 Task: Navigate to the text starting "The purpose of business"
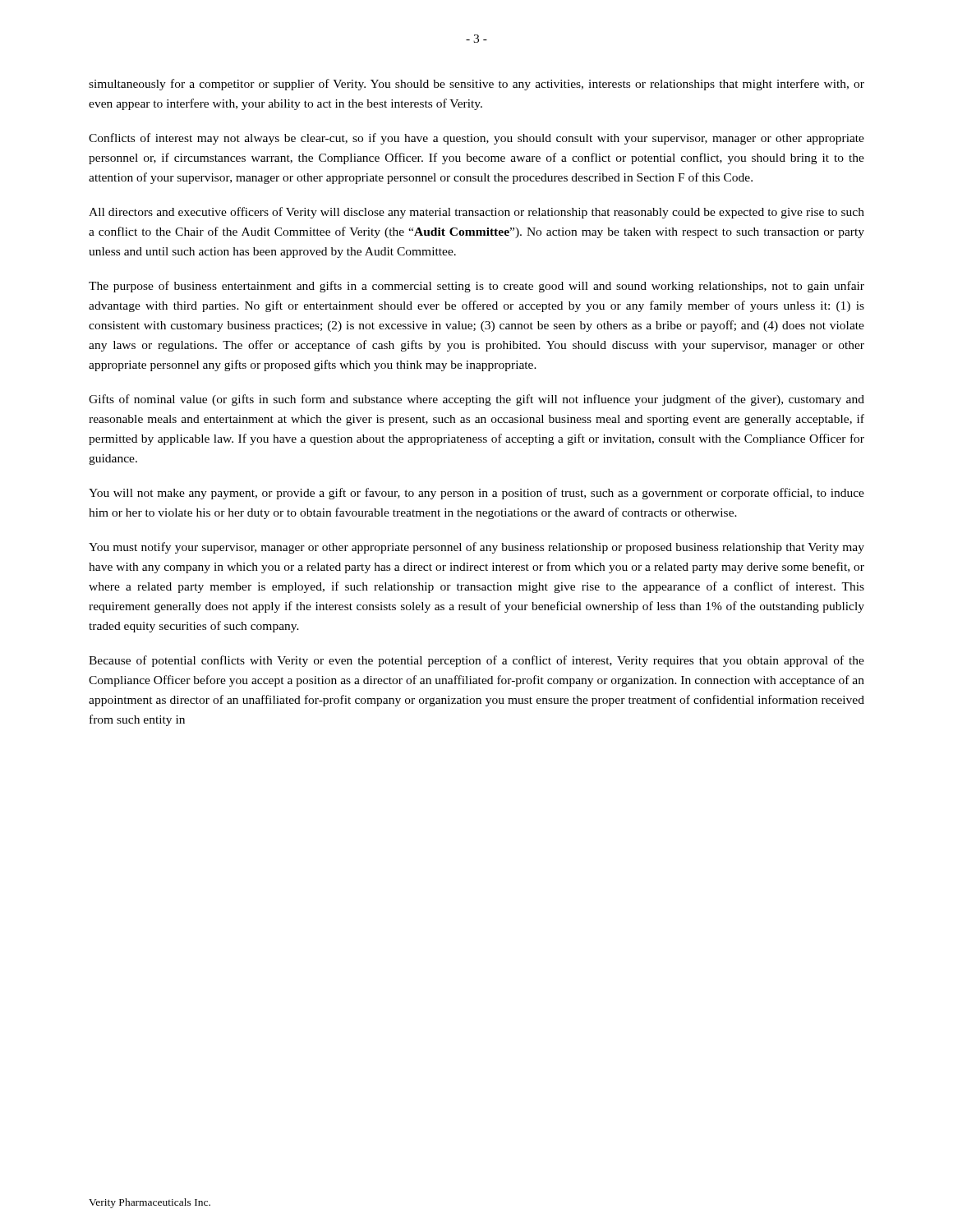(x=476, y=325)
